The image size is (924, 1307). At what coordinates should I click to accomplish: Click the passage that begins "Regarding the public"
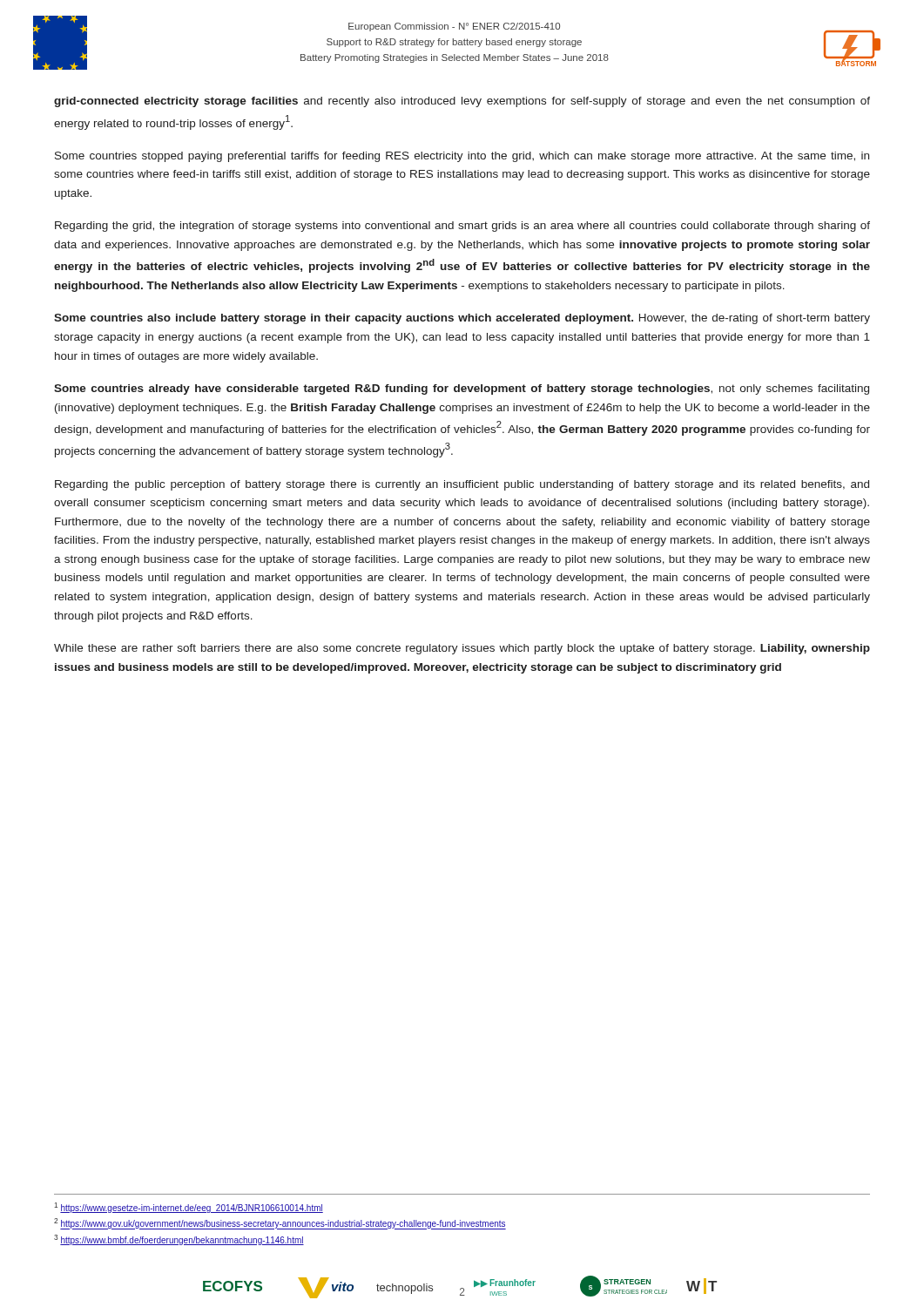pos(462,549)
